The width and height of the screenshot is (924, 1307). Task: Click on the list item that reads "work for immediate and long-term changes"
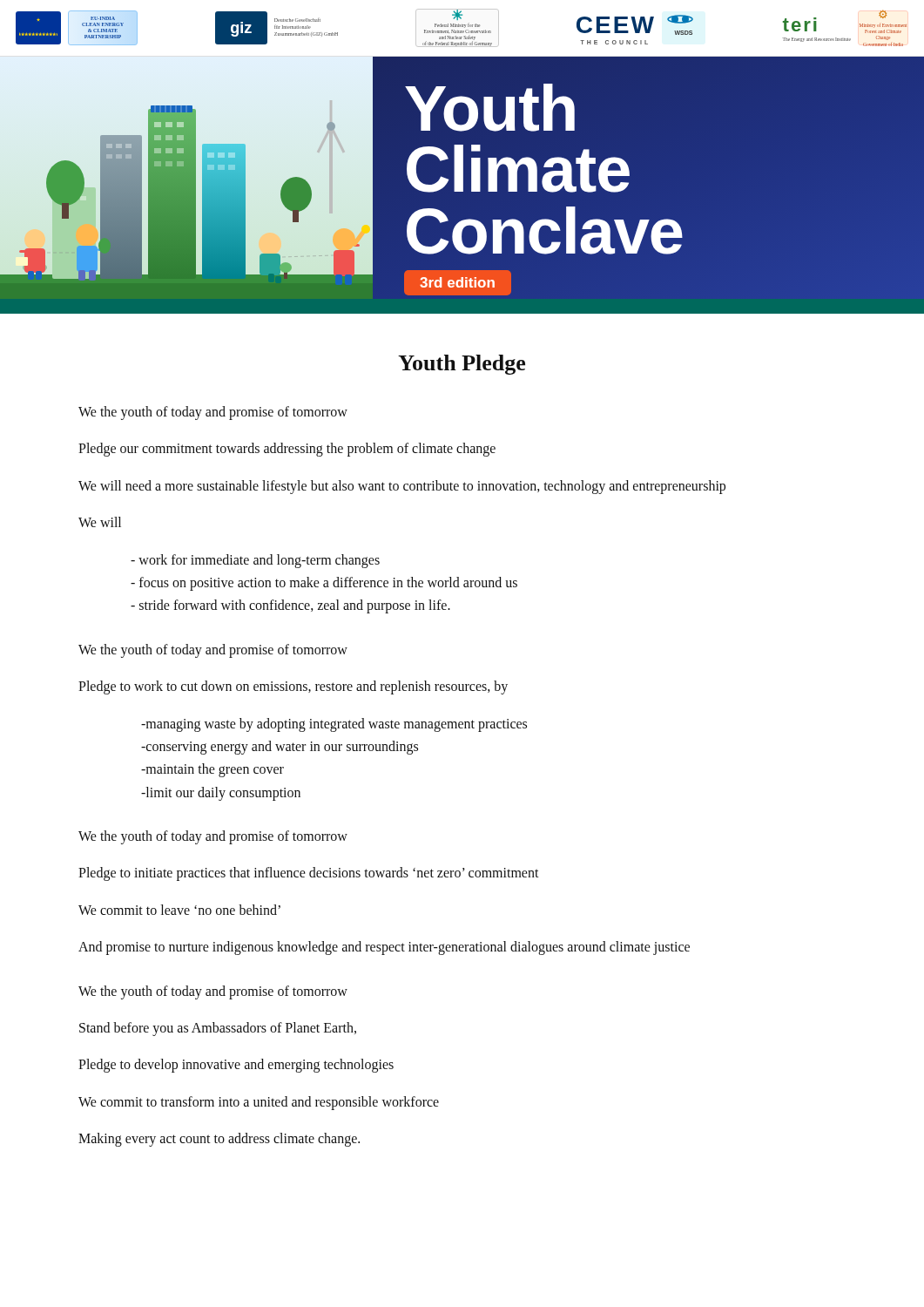255,559
